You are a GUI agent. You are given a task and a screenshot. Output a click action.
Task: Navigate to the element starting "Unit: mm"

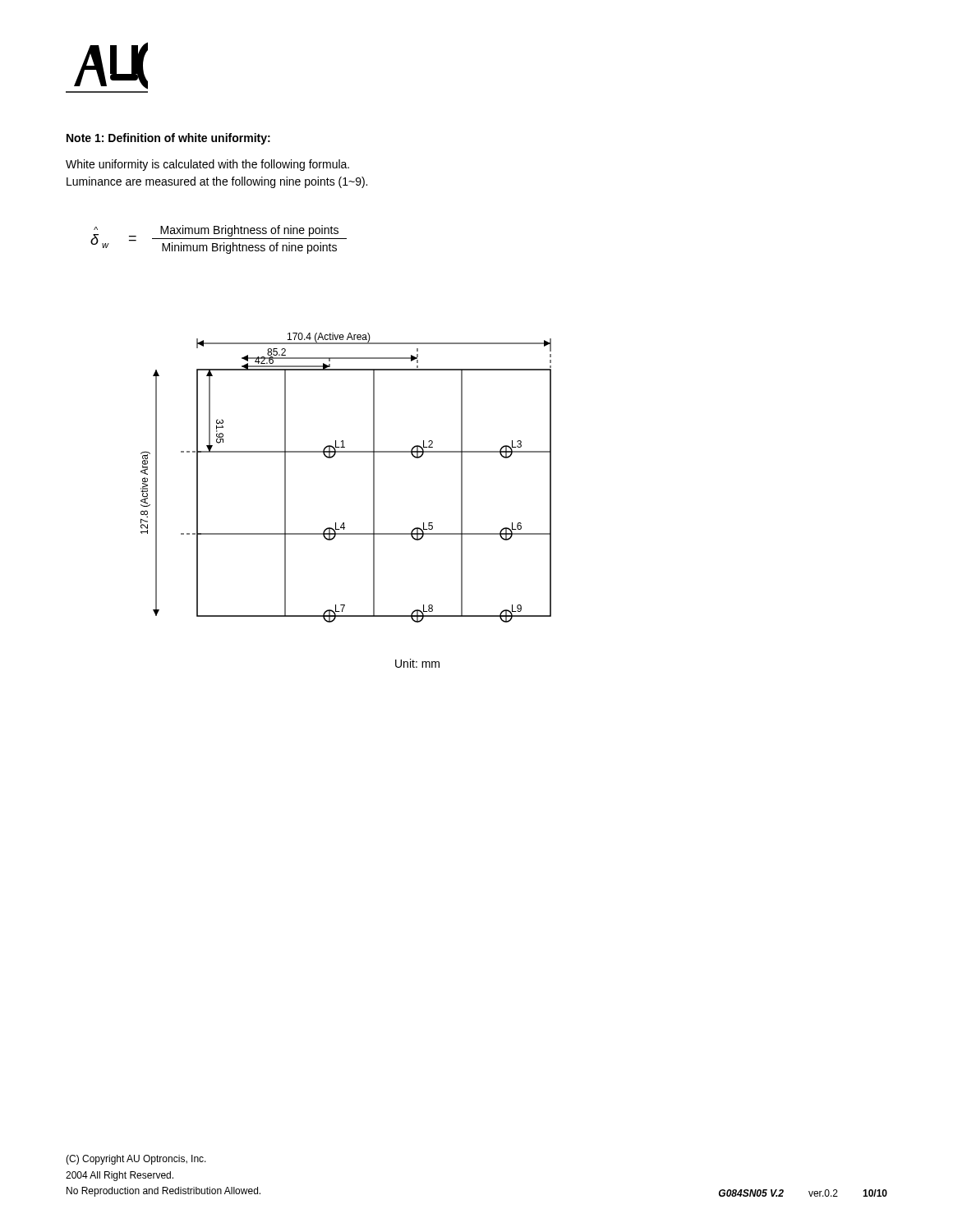pos(417,664)
